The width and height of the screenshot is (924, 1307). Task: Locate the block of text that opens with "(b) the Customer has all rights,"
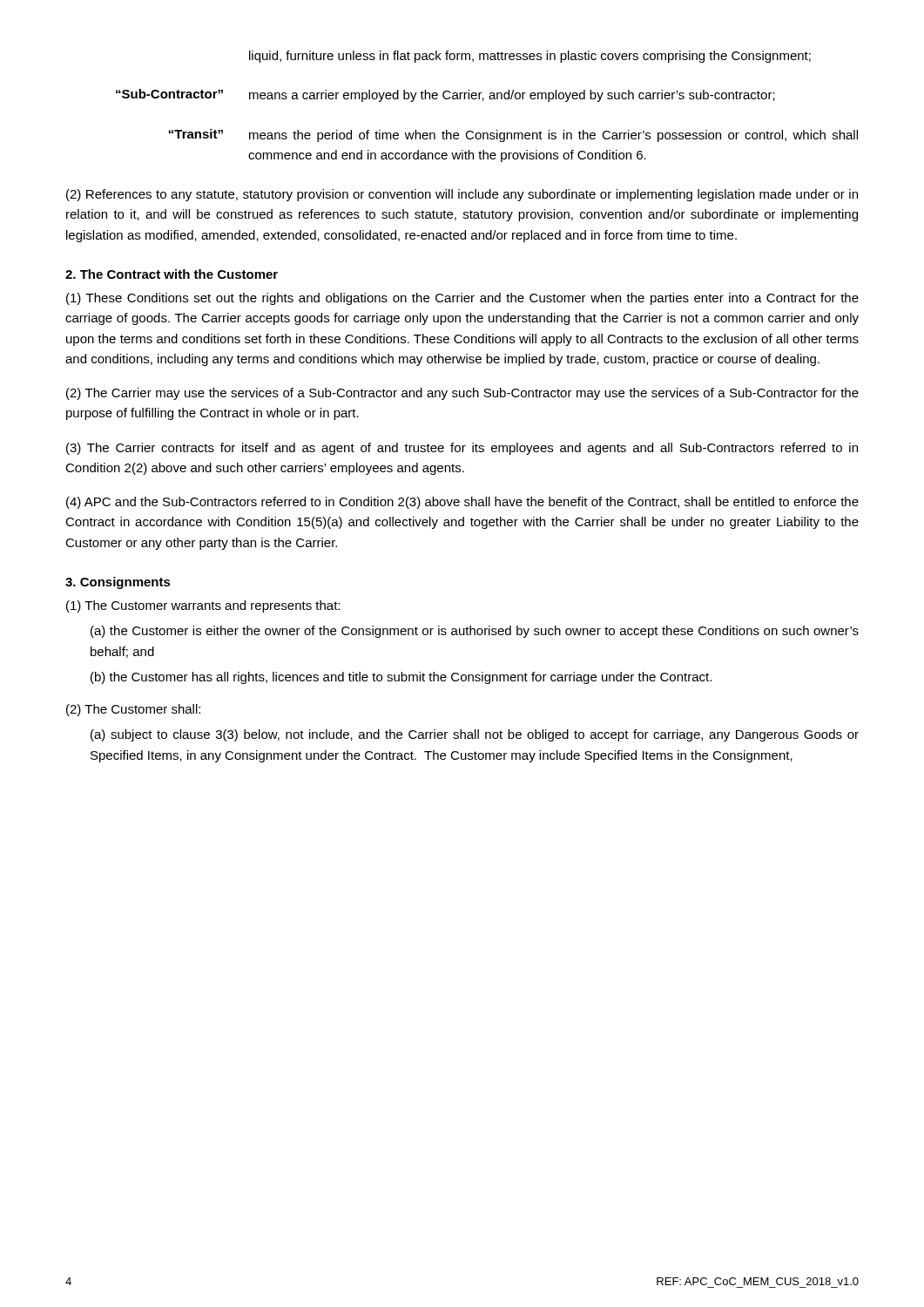pos(401,676)
